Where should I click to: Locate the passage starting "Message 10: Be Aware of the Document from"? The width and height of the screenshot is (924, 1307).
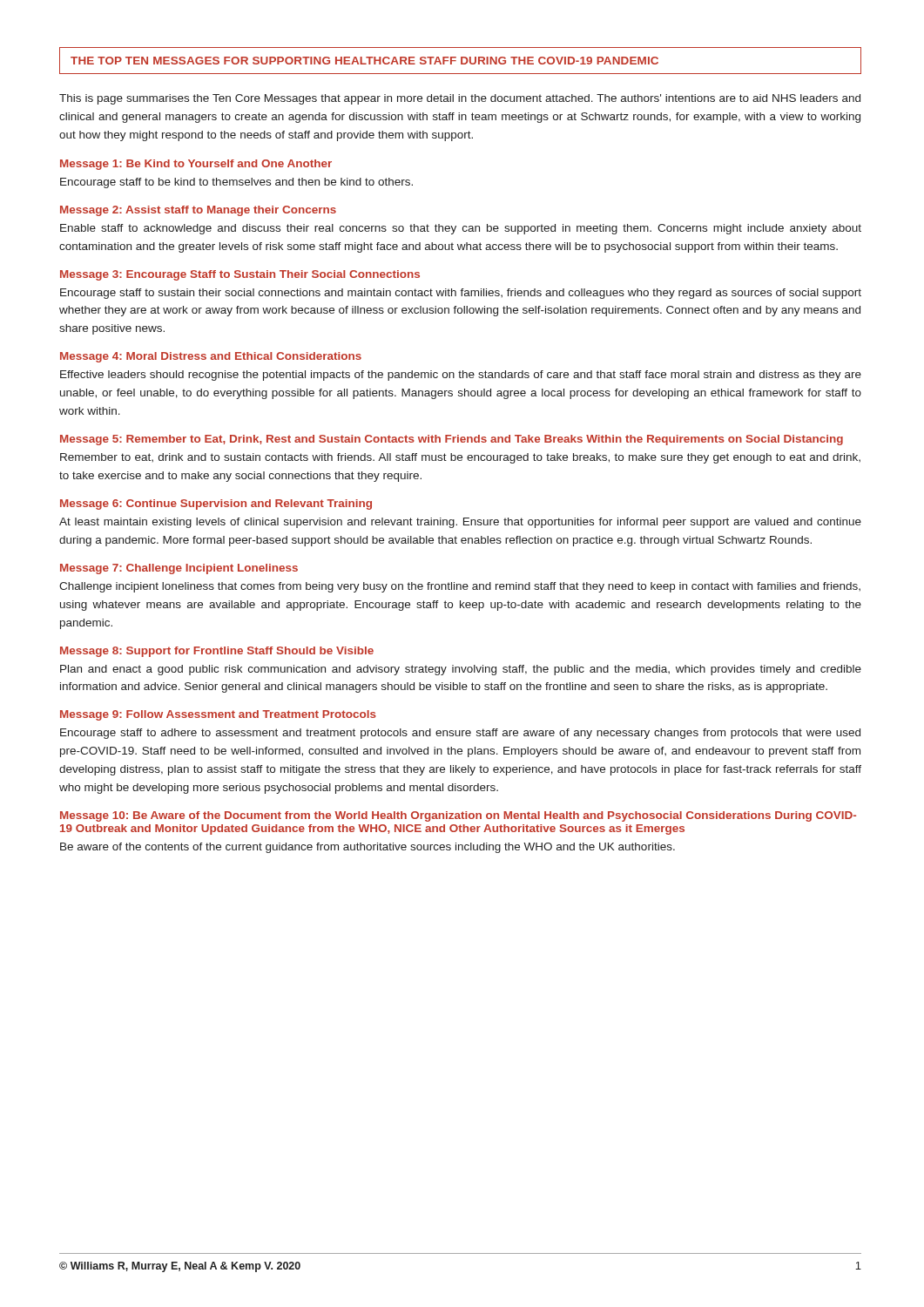458,822
